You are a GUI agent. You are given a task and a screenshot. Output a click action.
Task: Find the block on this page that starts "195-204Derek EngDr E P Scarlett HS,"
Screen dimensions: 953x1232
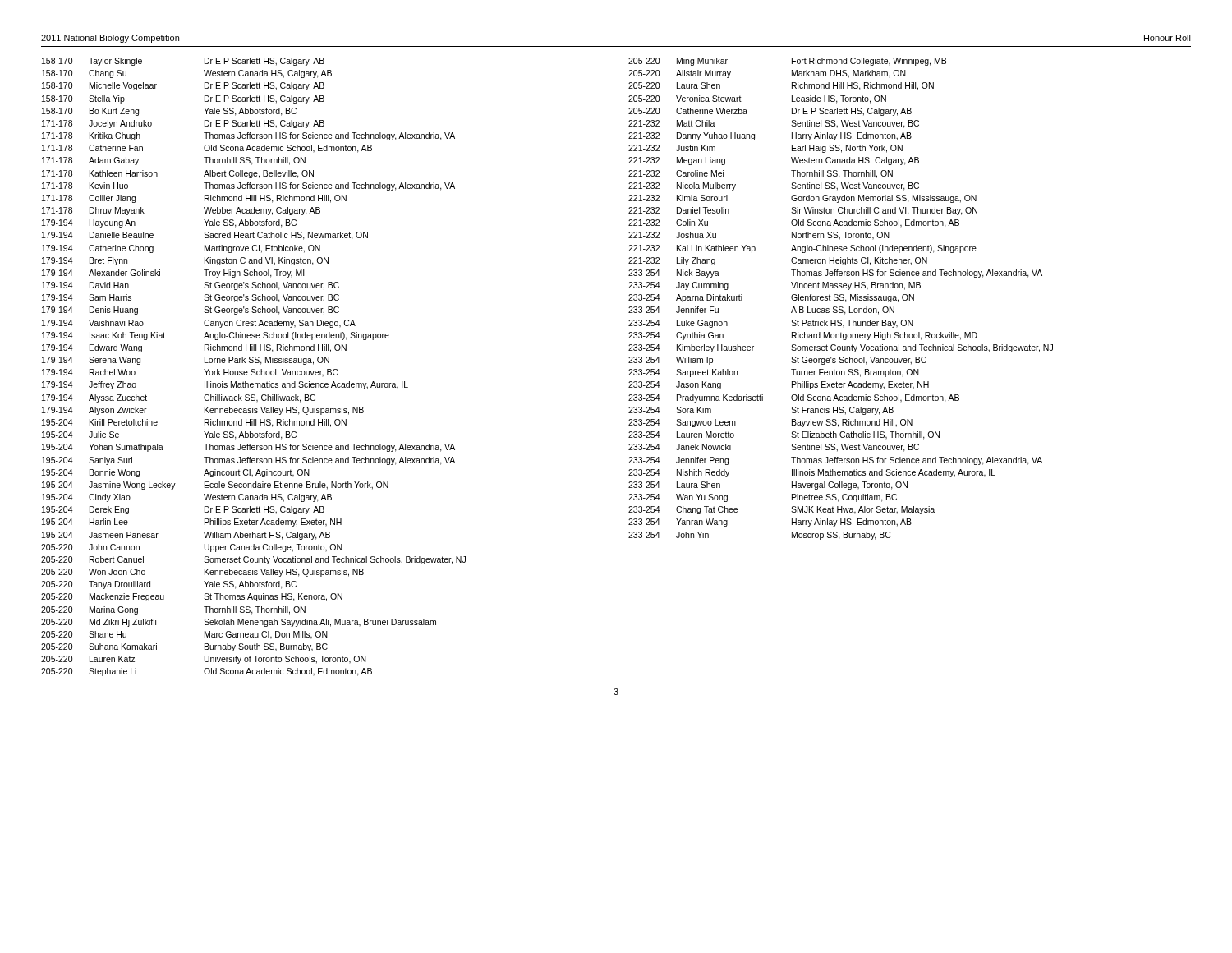[x=322, y=510]
